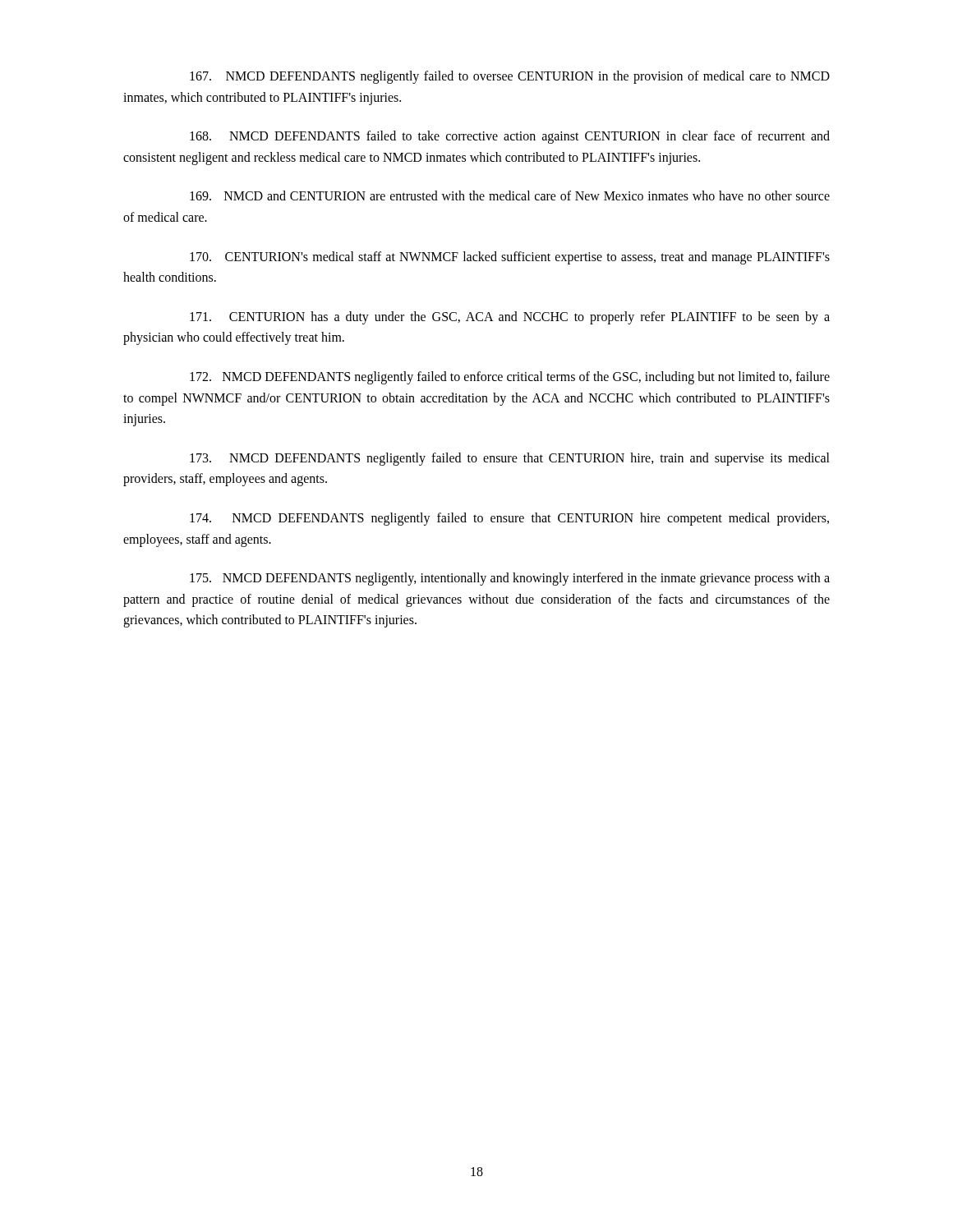The width and height of the screenshot is (953, 1232).
Task: Navigate to the block starting "NMCD DEFENDANTS negligently, intentionally"
Action: 476,599
